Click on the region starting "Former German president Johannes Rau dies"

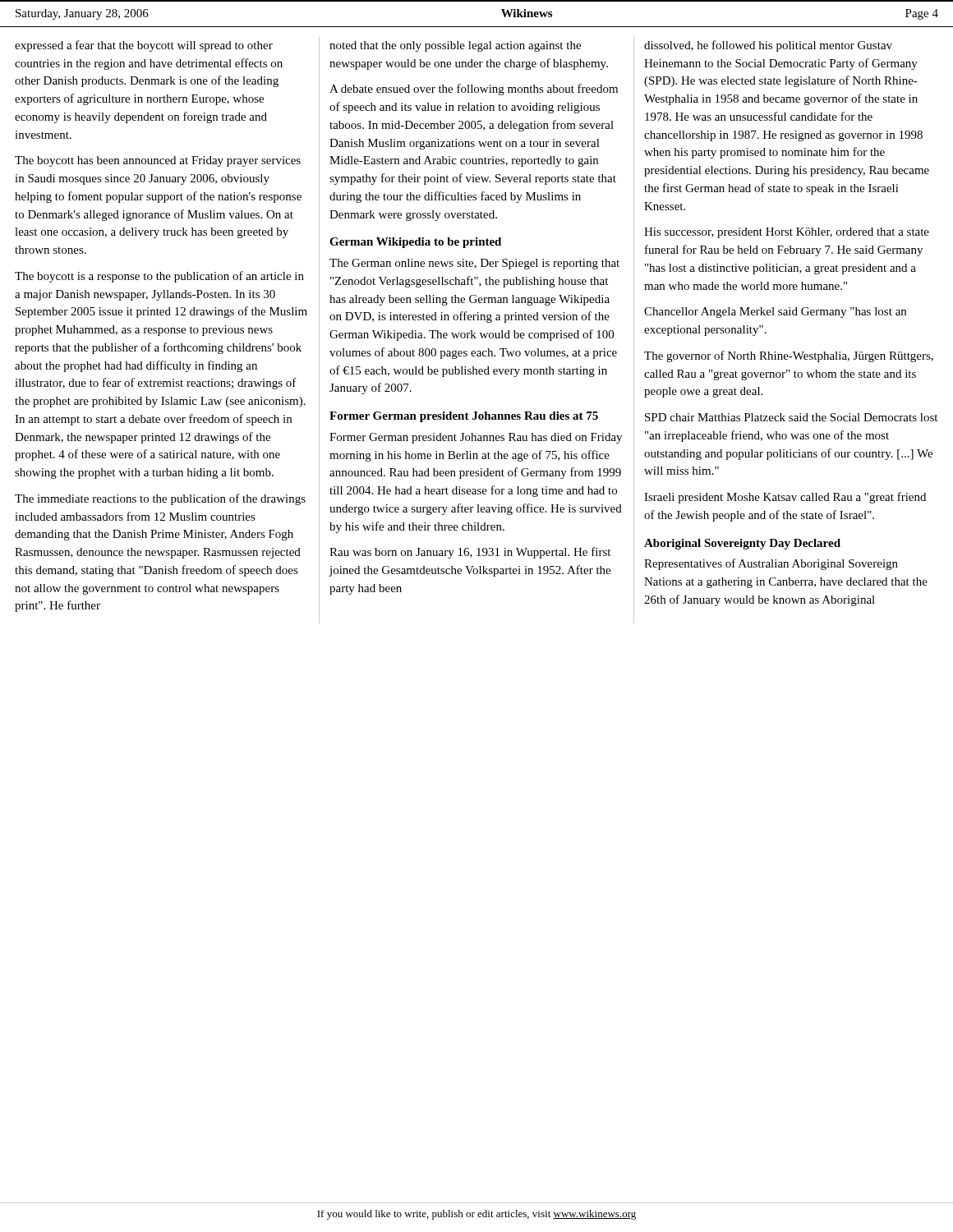click(476, 416)
